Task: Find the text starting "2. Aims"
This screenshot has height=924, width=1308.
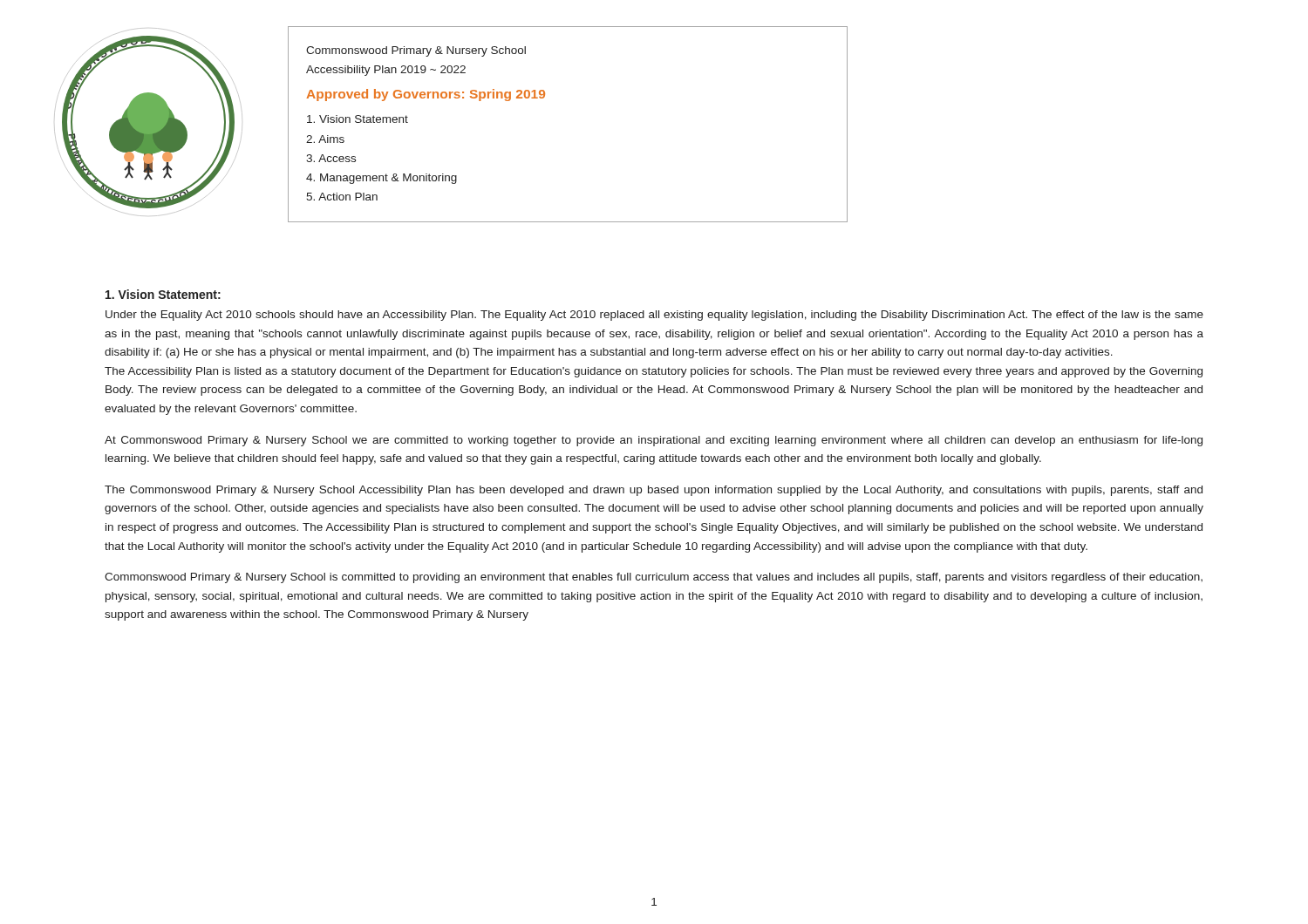Action: click(x=325, y=139)
